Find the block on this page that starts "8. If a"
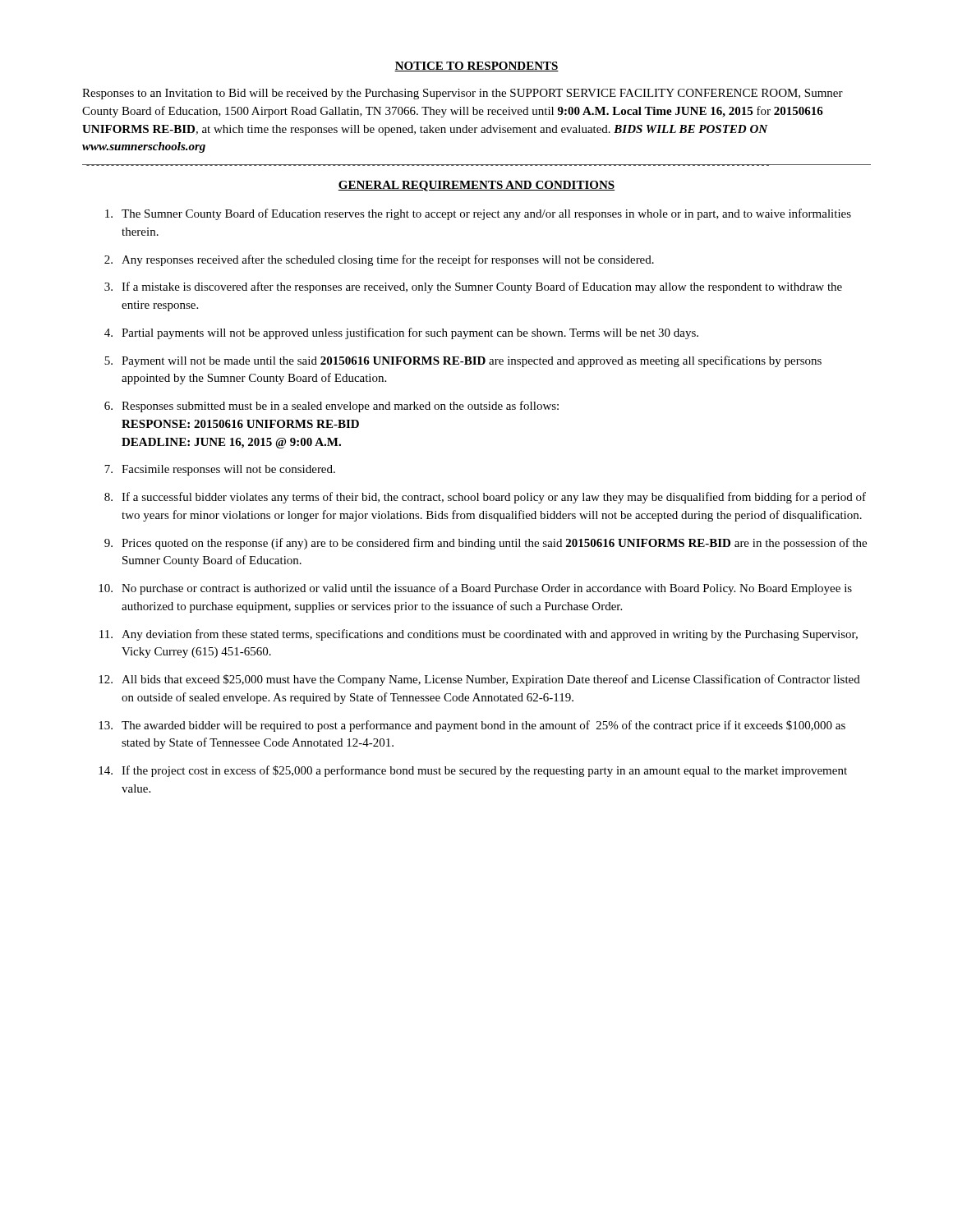 click(x=476, y=507)
